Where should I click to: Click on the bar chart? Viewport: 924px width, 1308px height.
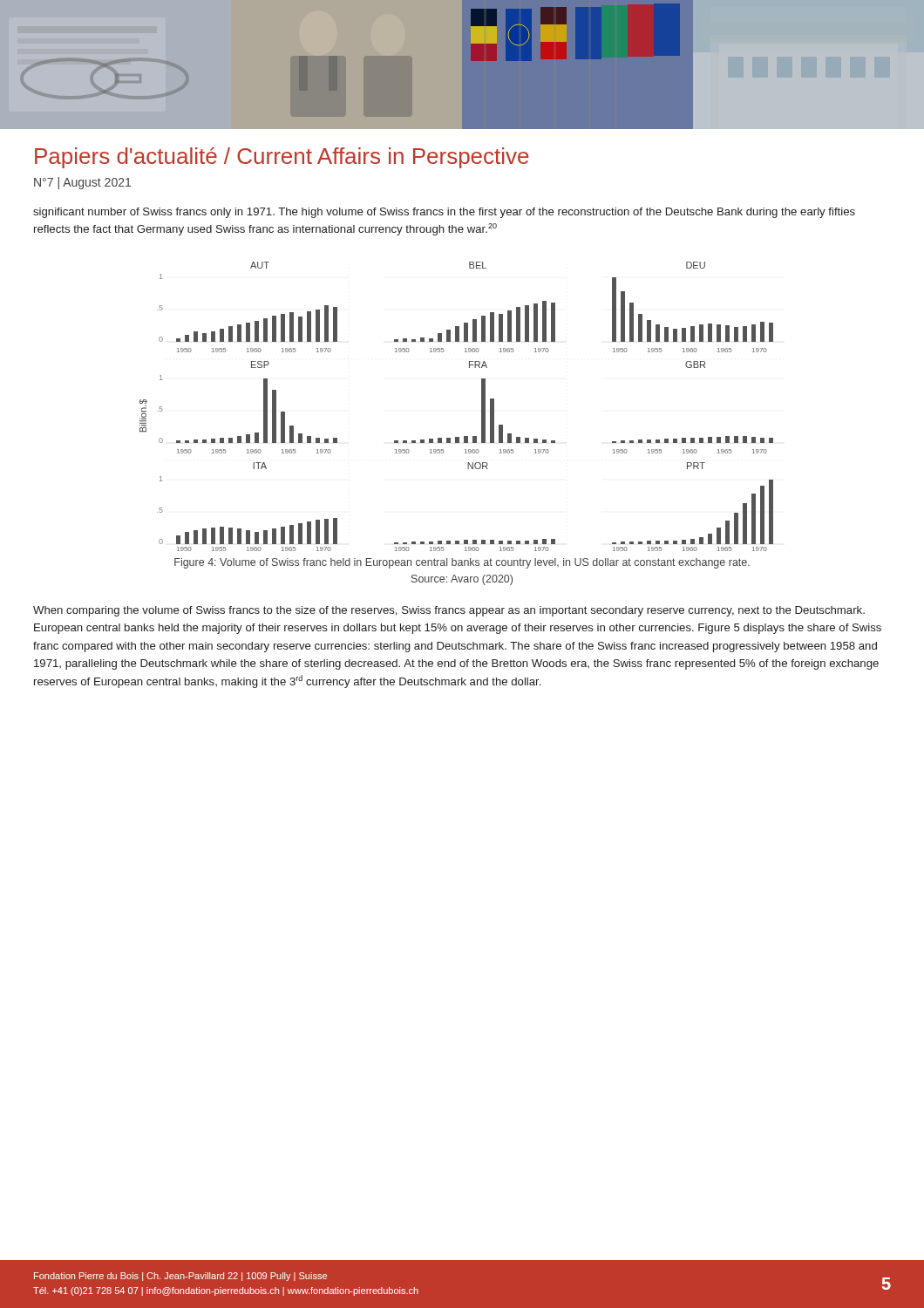pyautogui.click(x=462, y=403)
